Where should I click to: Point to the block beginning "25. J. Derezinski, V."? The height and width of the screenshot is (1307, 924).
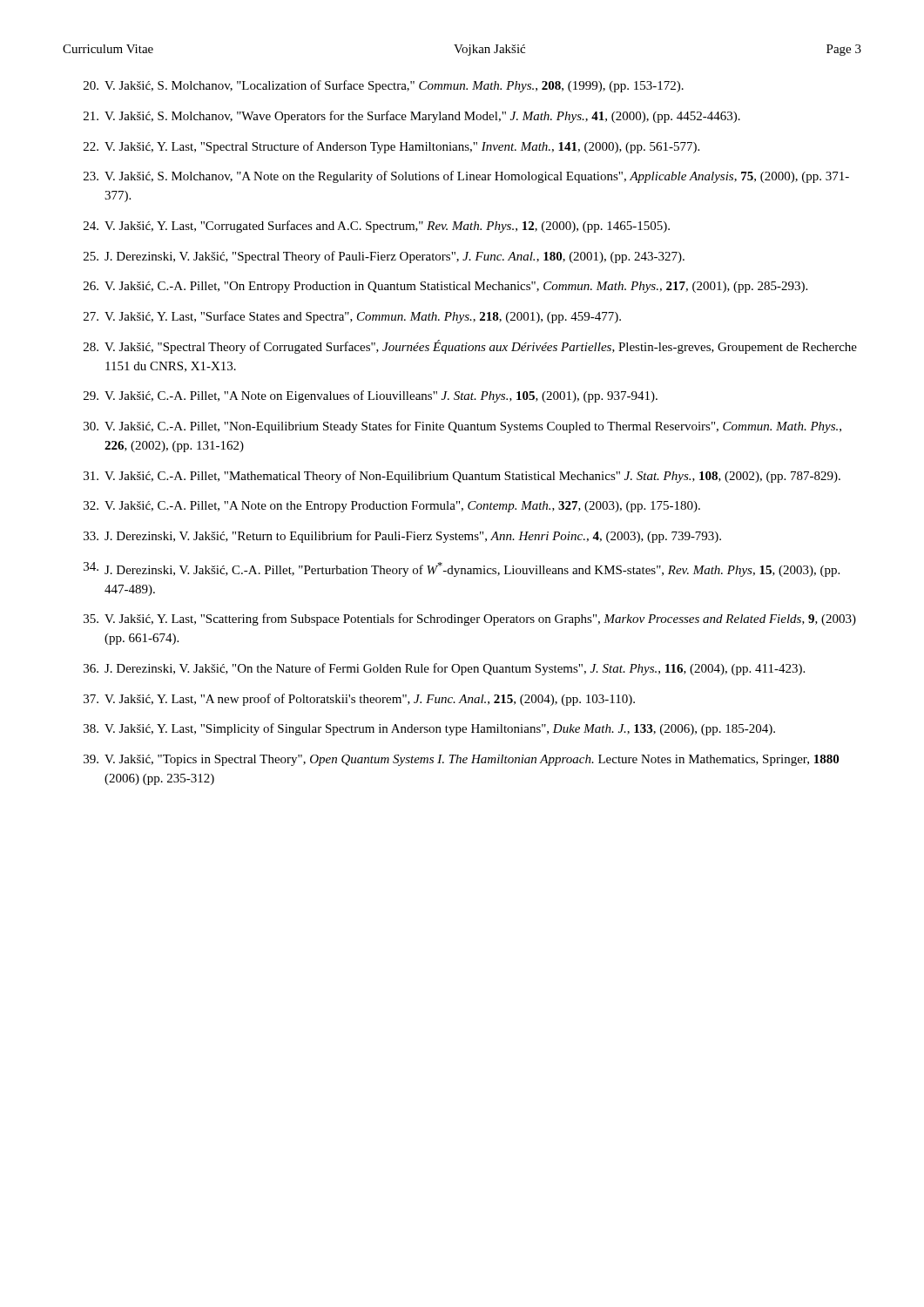click(462, 256)
